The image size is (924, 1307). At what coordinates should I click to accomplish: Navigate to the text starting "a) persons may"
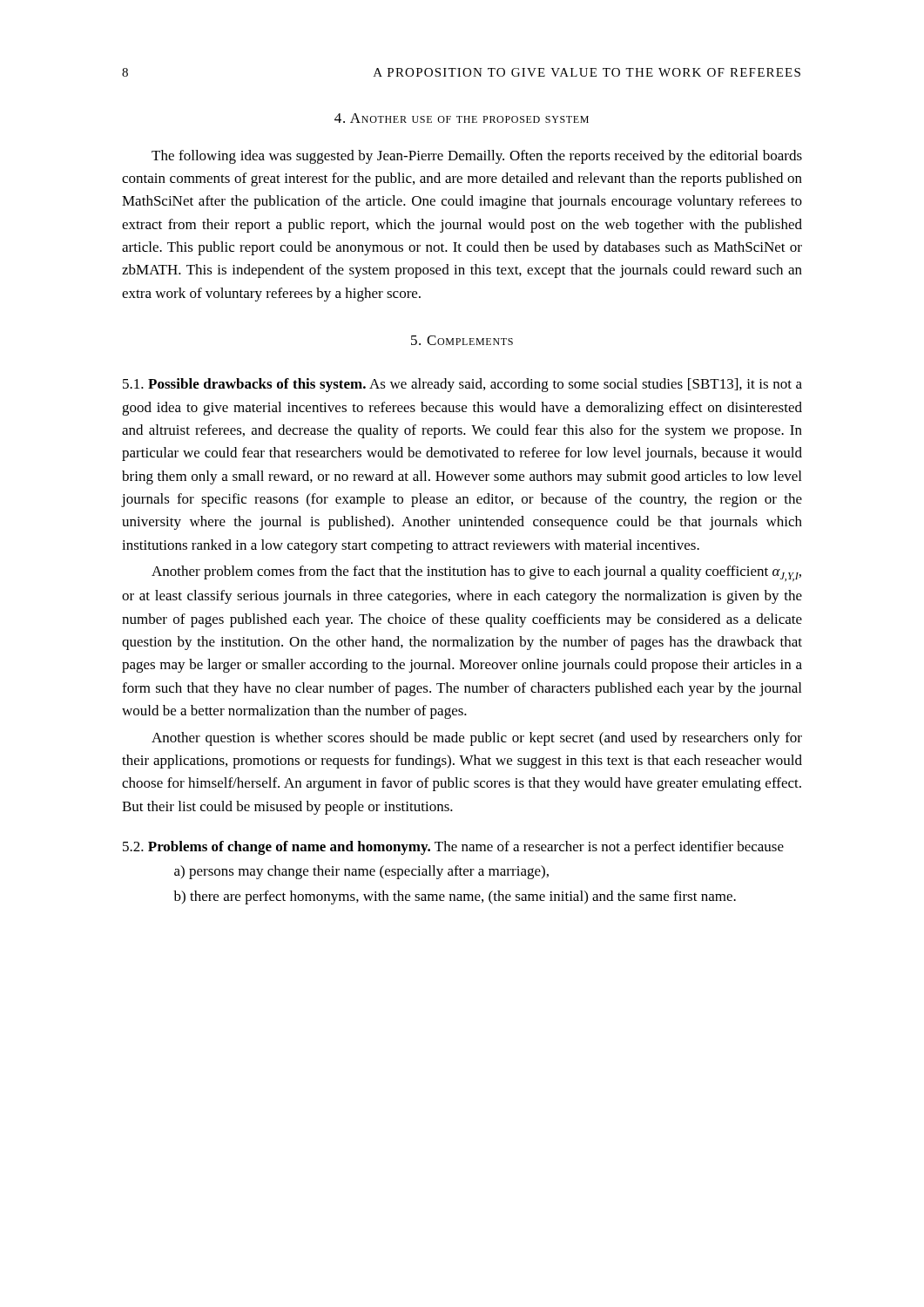point(362,871)
